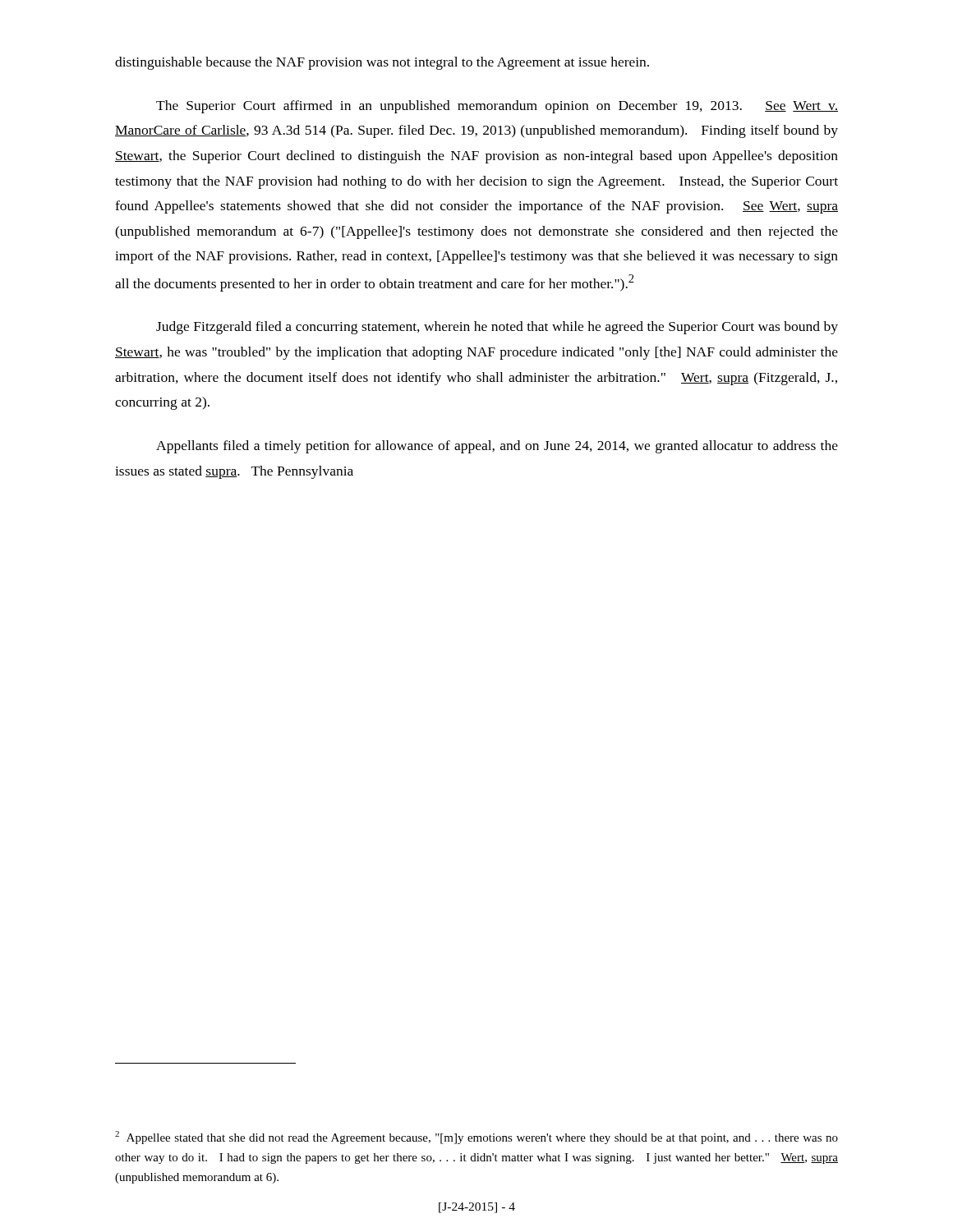
Task: Select the text block that says "distinguishable because the NAF provision"
Action: [x=476, y=62]
